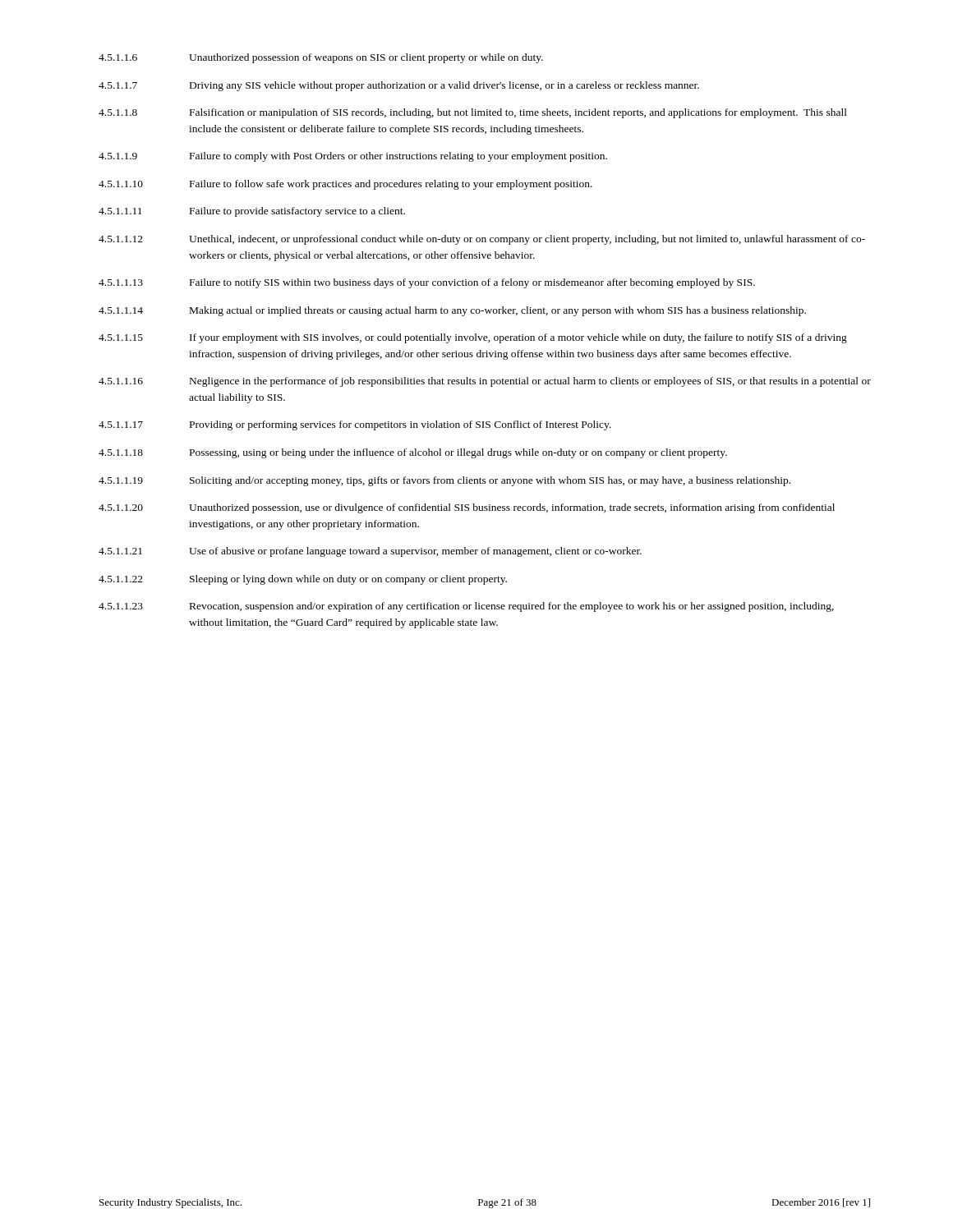Where is the passage that starts "4.5.1.1.23 Revocation, suspension and/or expiration"?
953x1232 pixels.
coord(485,614)
